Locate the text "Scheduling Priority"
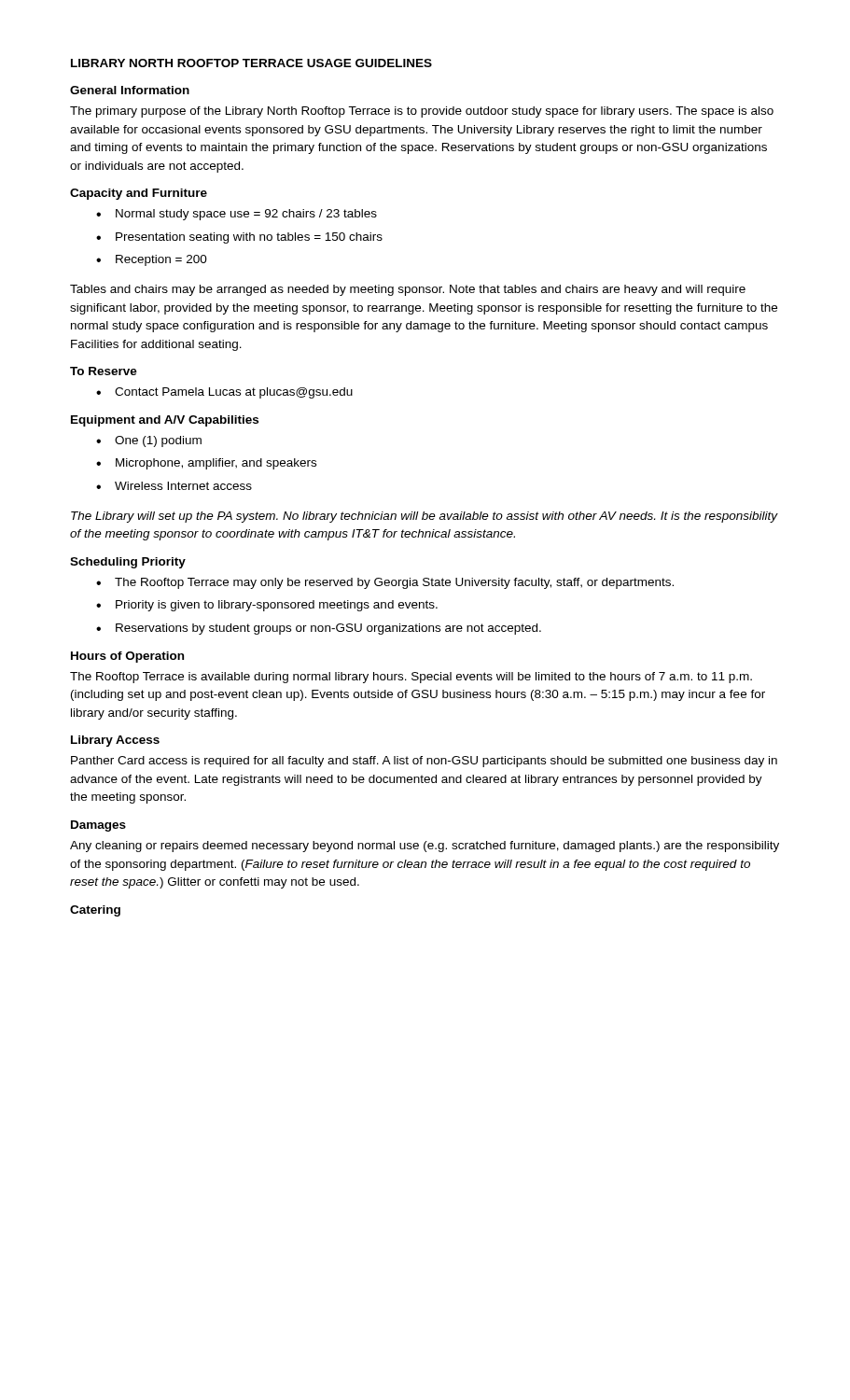This screenshot has height=1400, width=850. (128, 561)
